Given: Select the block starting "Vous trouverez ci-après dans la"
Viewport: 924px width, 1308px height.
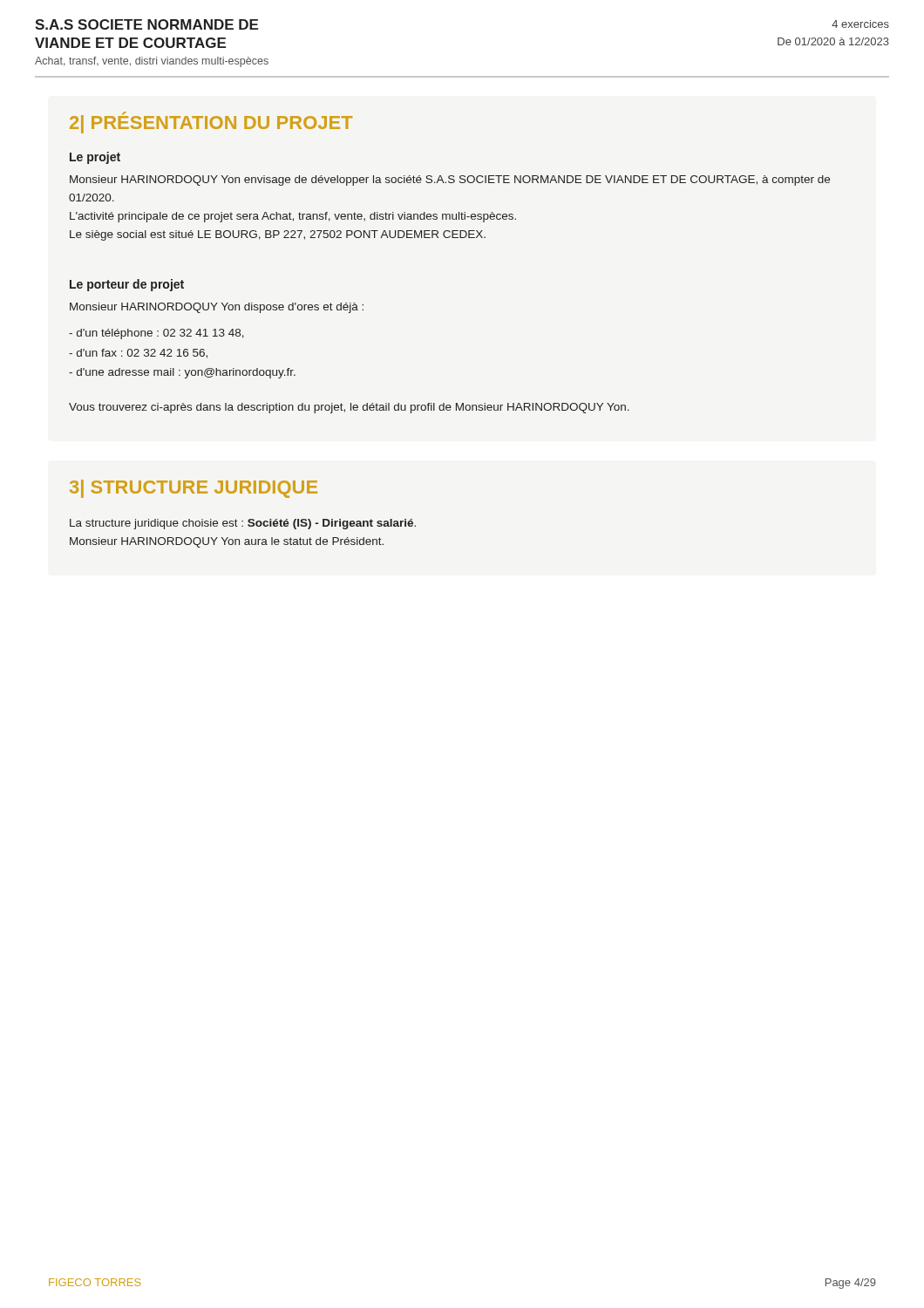Looking at the screenshot, I should [349, 407].
